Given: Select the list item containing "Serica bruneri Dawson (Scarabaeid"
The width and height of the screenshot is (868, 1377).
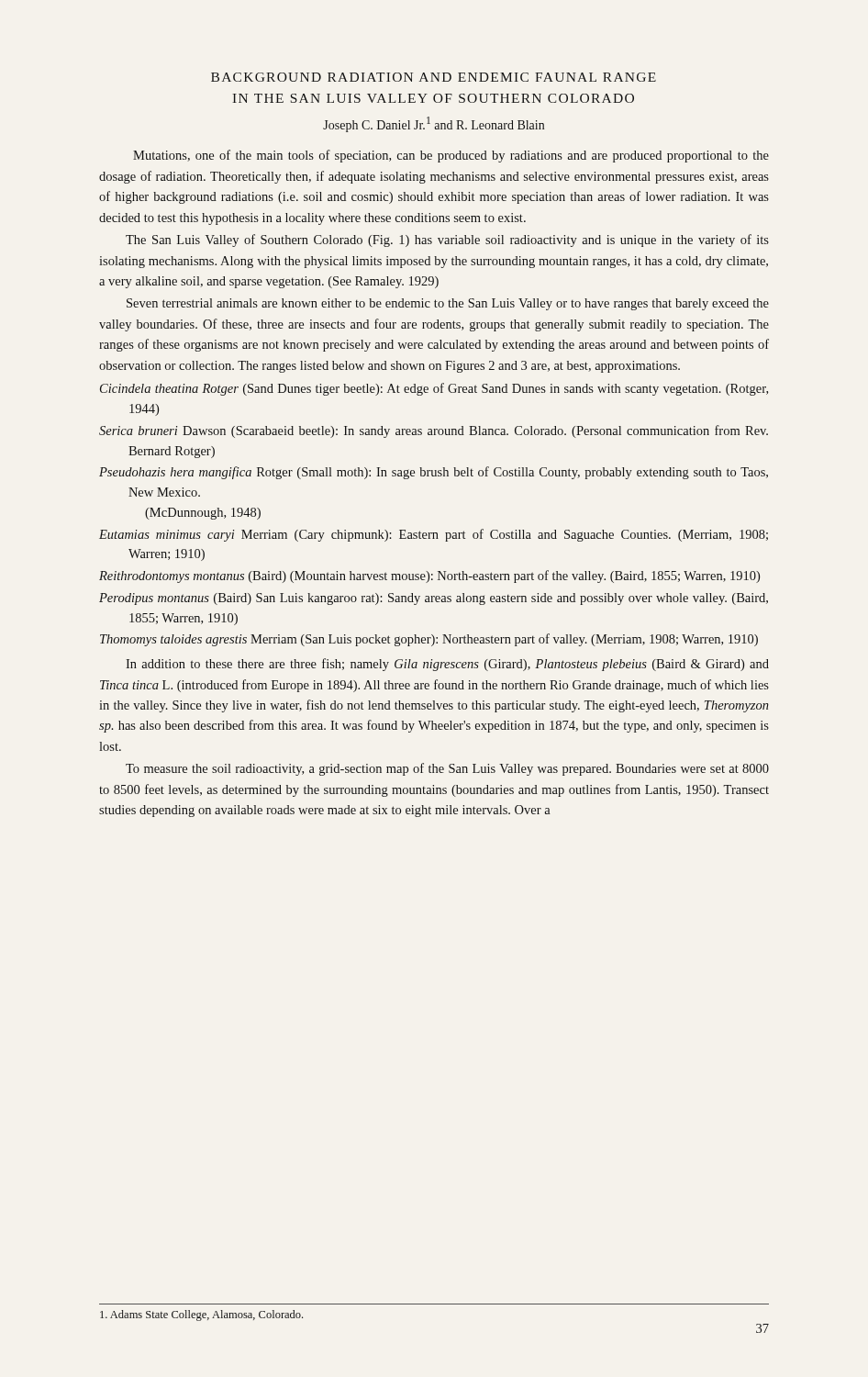Looking at the screenshot, I should tap(434, 440).
